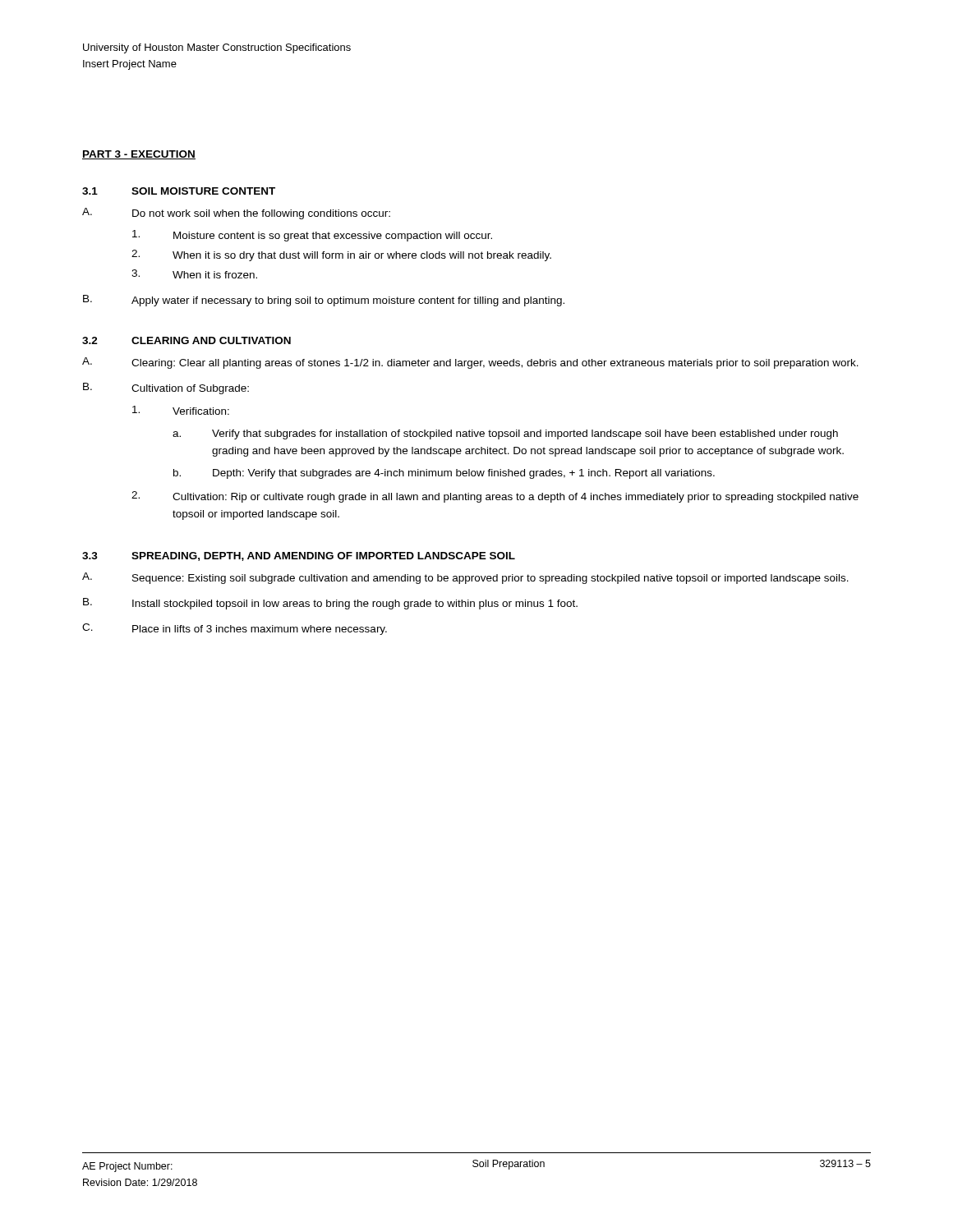Find the text starting "A. Do not work soil when the following"
Viewport: 953px width, 1232px height.
pyautogui.click(x=236, y=214)
